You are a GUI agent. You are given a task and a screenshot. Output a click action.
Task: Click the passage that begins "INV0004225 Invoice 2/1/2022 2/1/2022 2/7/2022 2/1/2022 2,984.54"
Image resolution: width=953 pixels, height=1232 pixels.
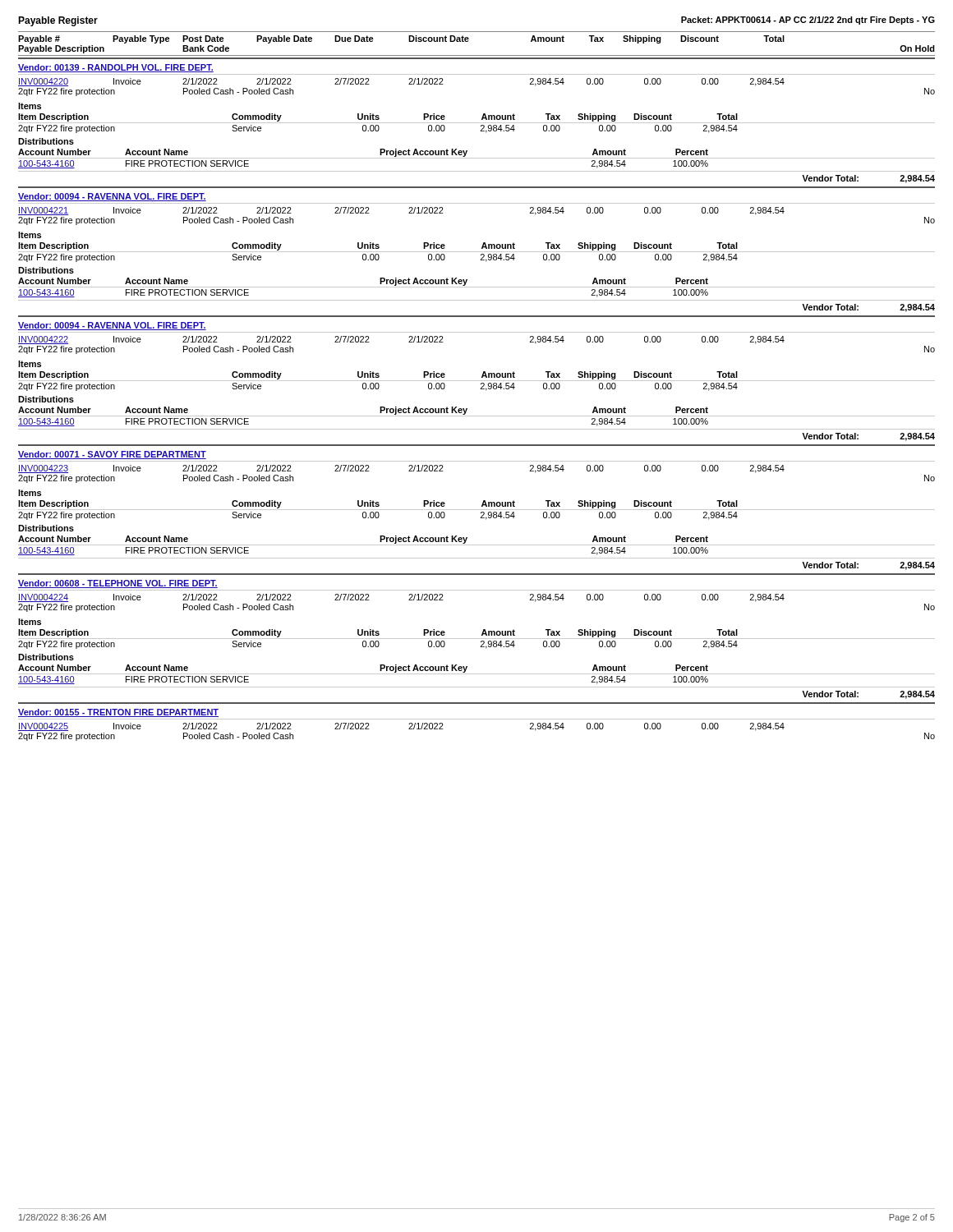tap(42, 726)
